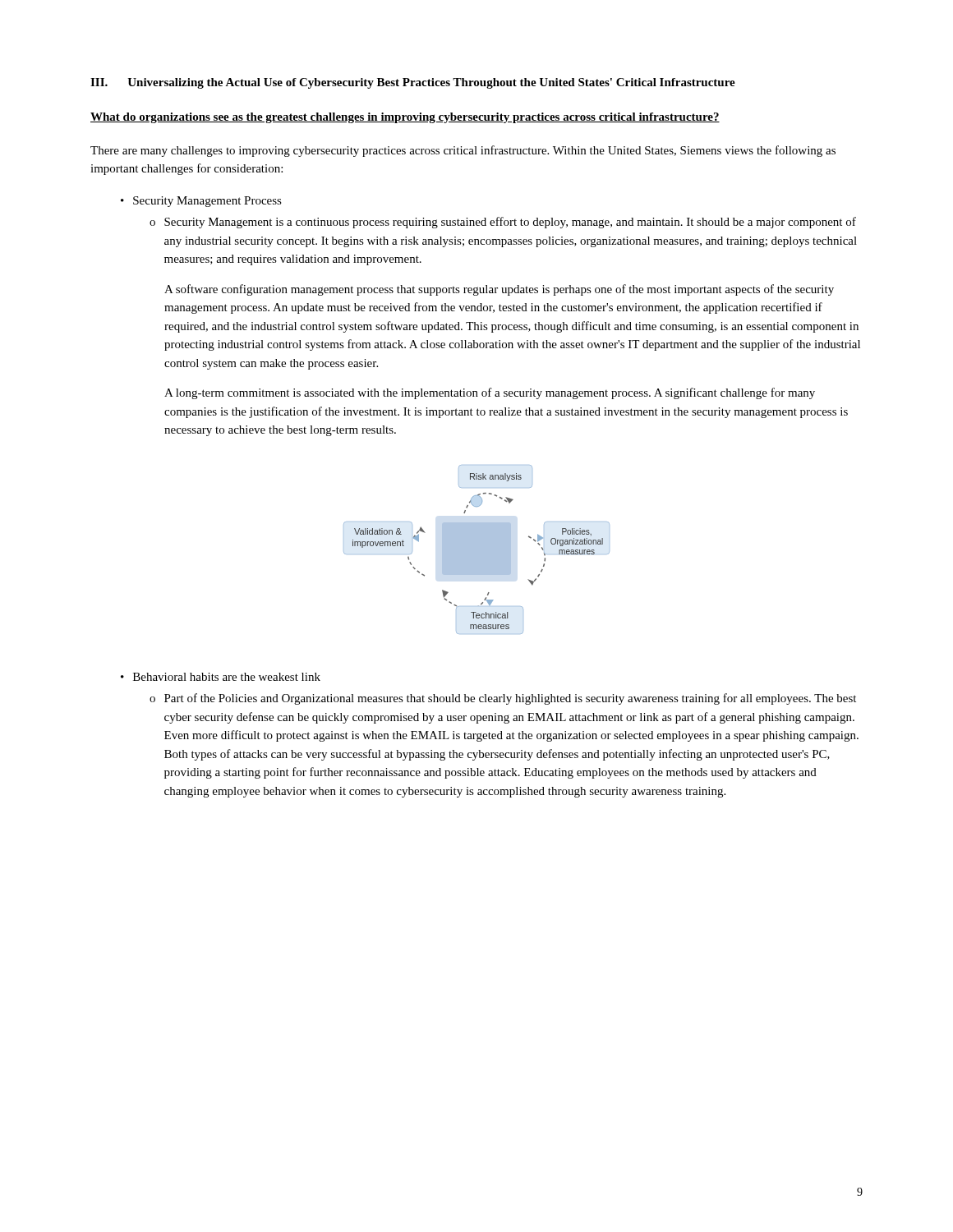Click on the text block containing "A software configuration management process"
The width and height of the screenshot is (953, 1232).
point(512,326)
